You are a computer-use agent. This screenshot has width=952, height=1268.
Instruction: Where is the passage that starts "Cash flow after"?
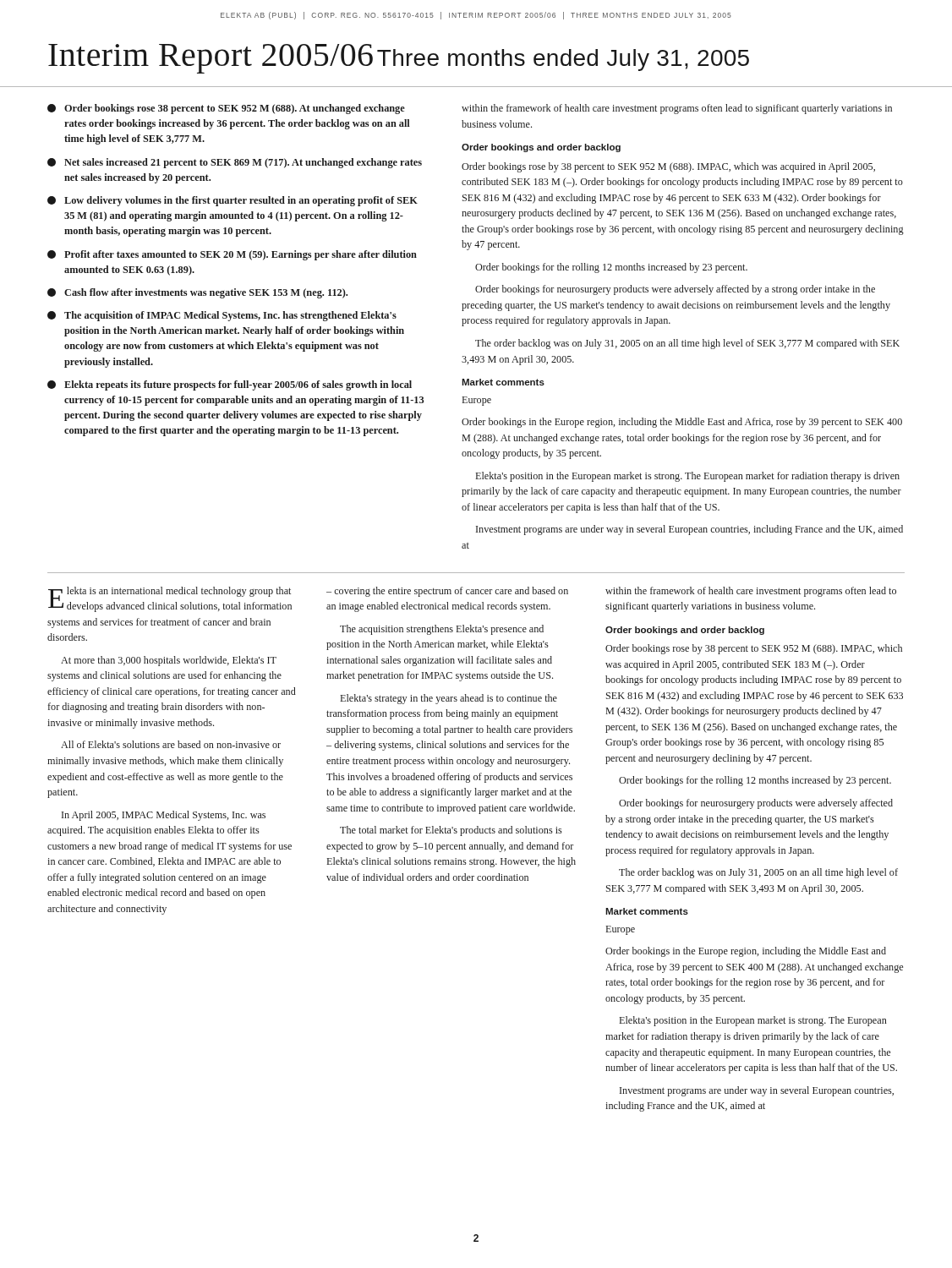click(198, 292)
